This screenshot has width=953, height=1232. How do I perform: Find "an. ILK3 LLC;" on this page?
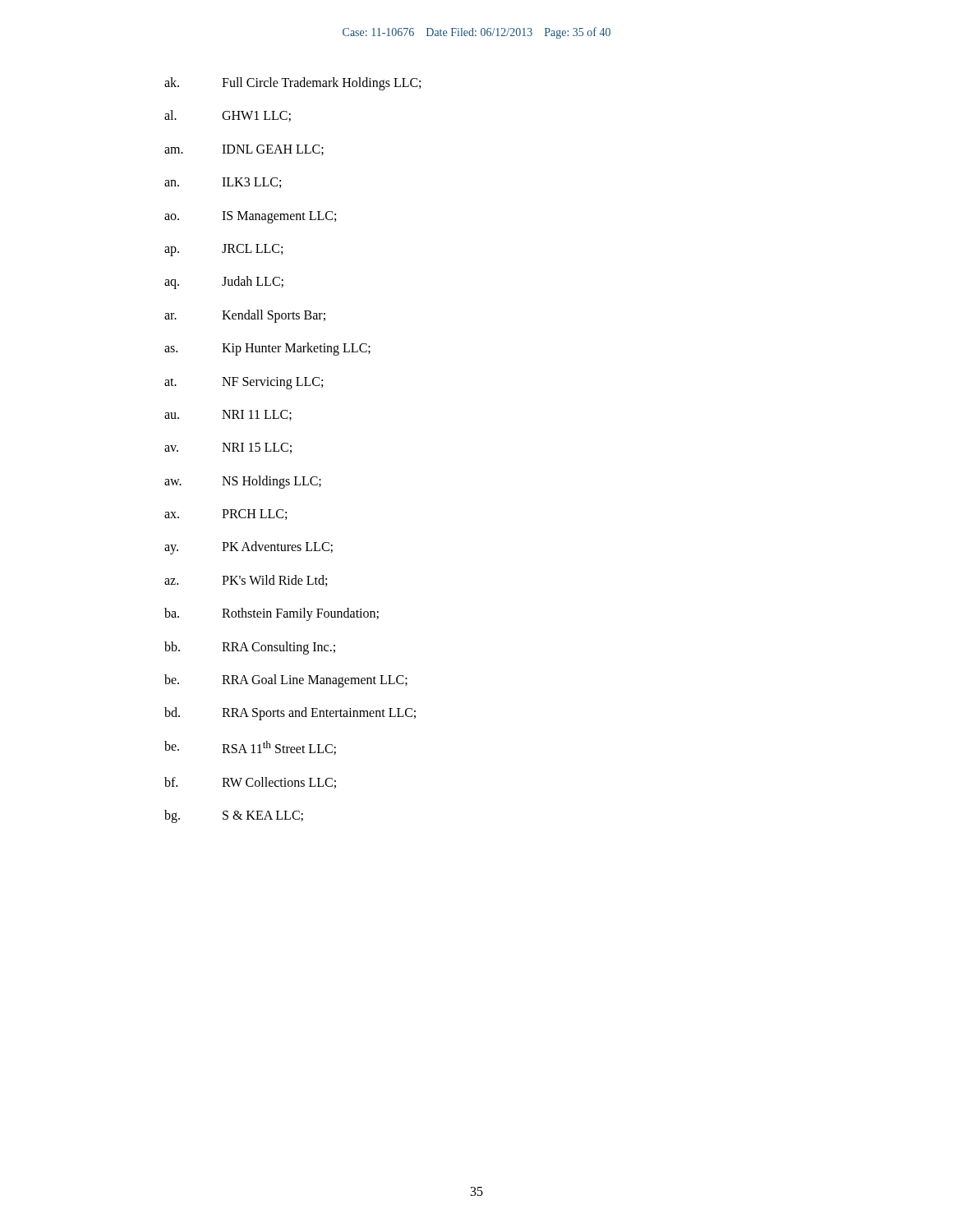click(x=223, y=183)
